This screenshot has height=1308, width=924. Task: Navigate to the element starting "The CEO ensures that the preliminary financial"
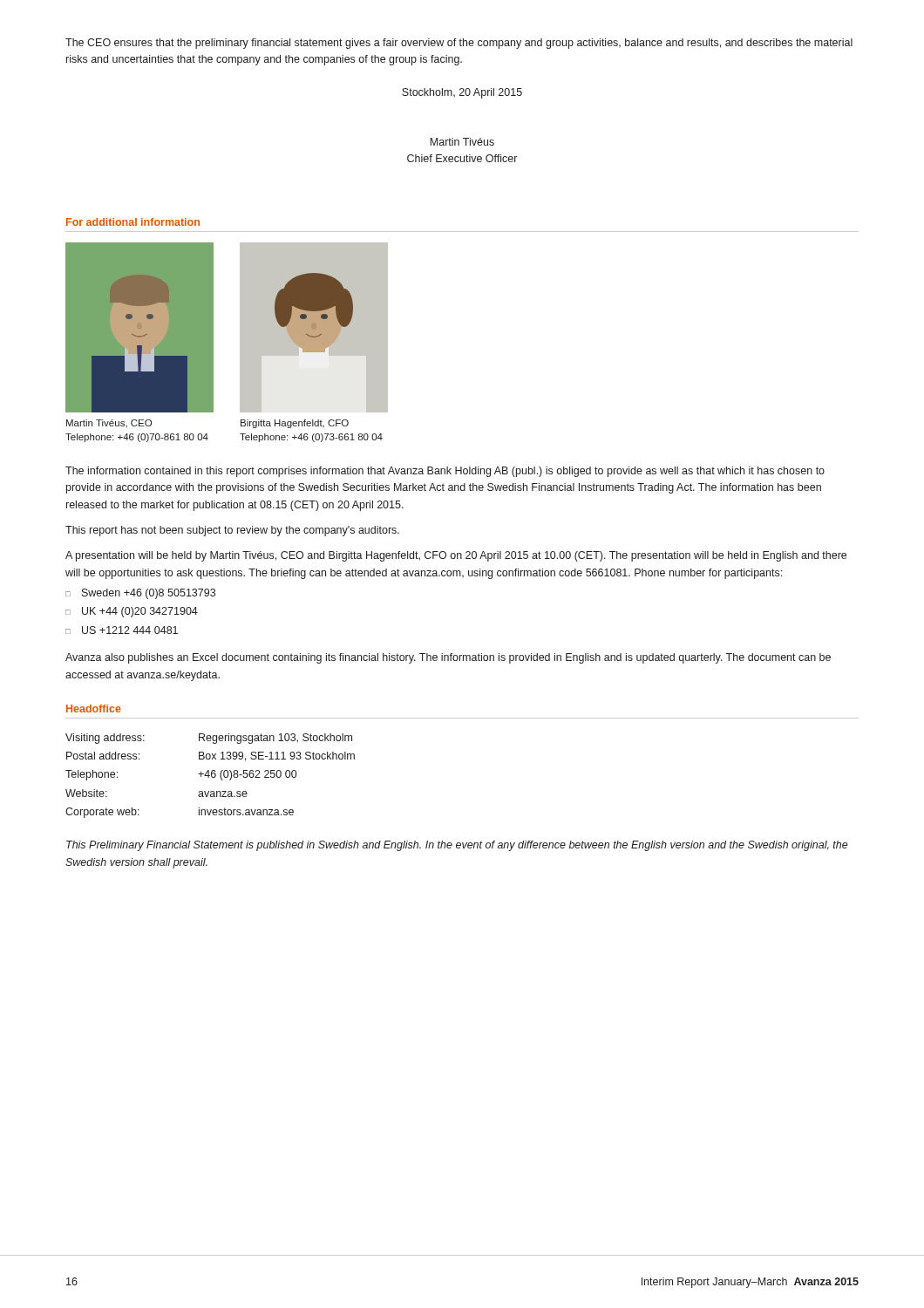pos(459,51)
